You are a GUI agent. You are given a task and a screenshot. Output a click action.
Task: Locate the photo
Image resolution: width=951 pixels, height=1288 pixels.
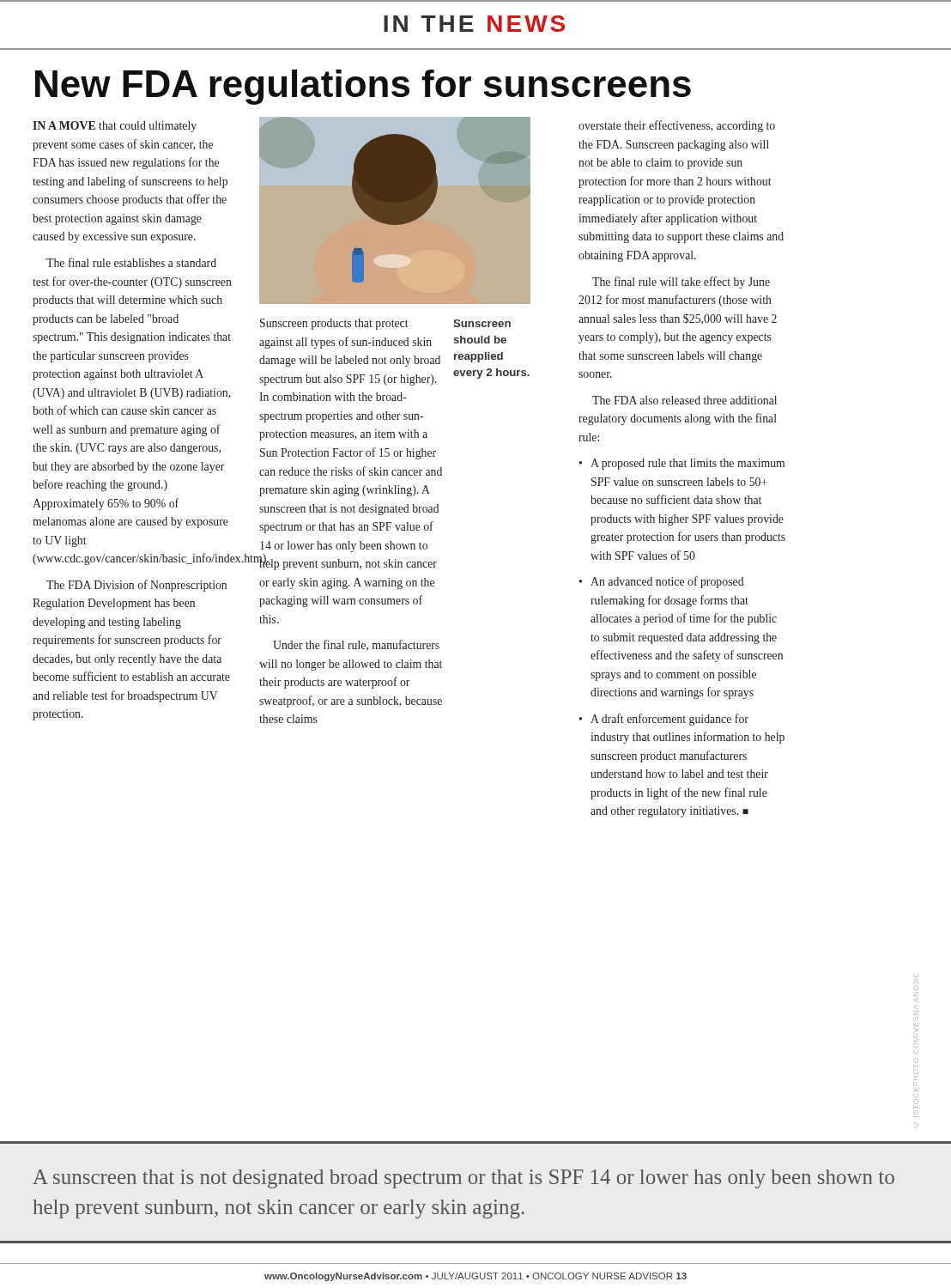(395, 211)
